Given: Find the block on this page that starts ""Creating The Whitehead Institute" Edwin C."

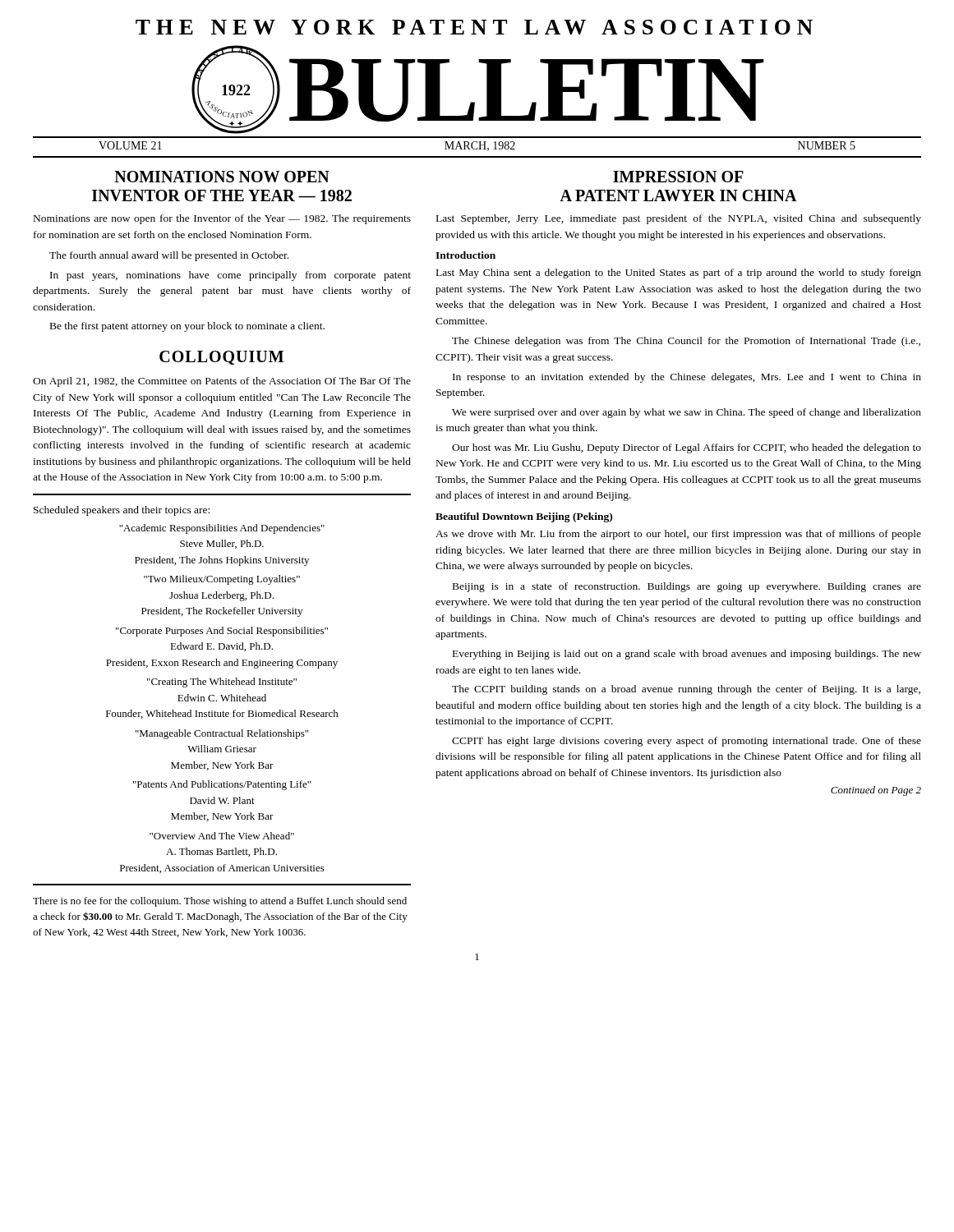Looking at the screenshot, I should (222, 698).
